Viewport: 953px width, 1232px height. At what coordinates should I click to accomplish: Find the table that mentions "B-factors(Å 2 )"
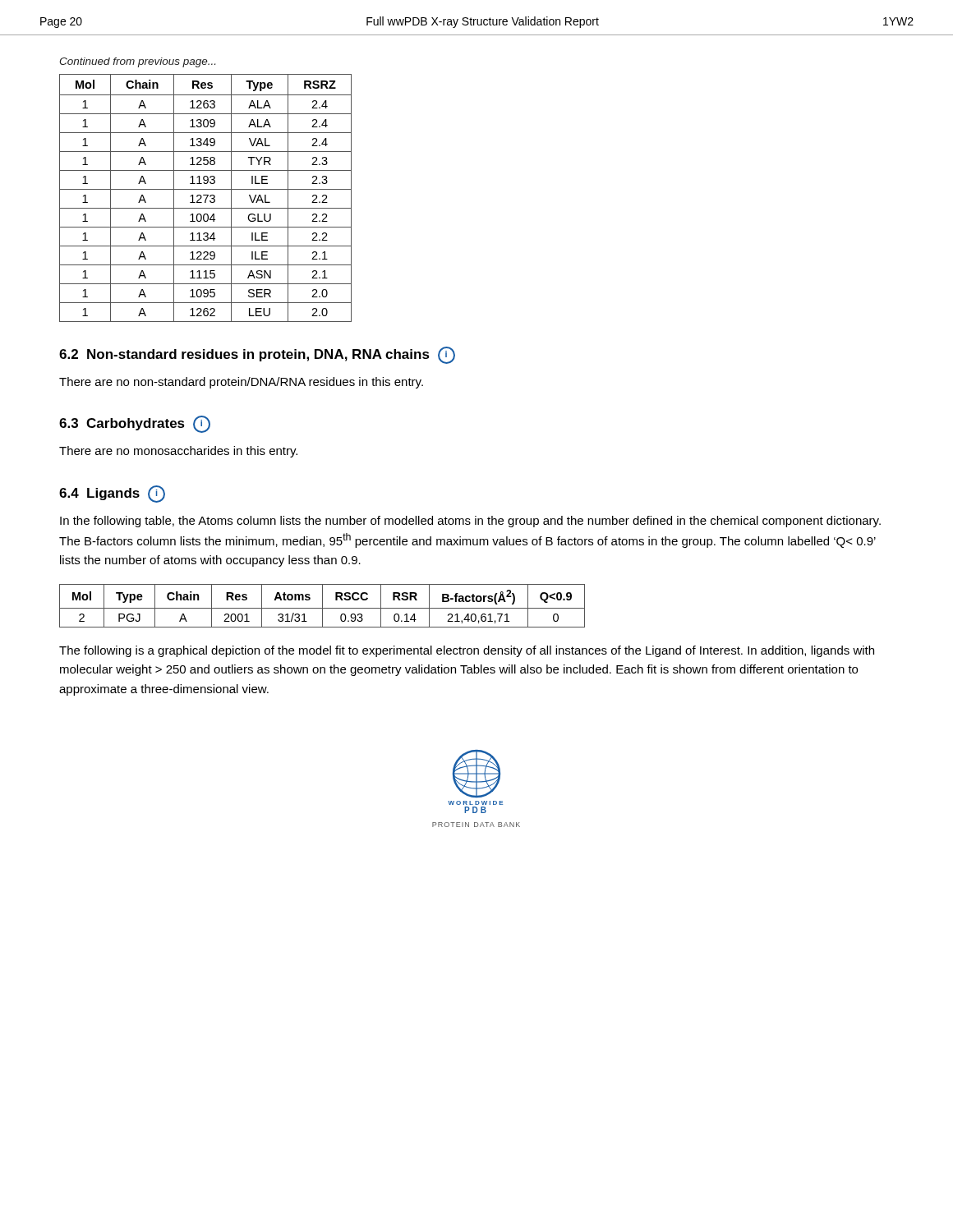coord(476,606)
